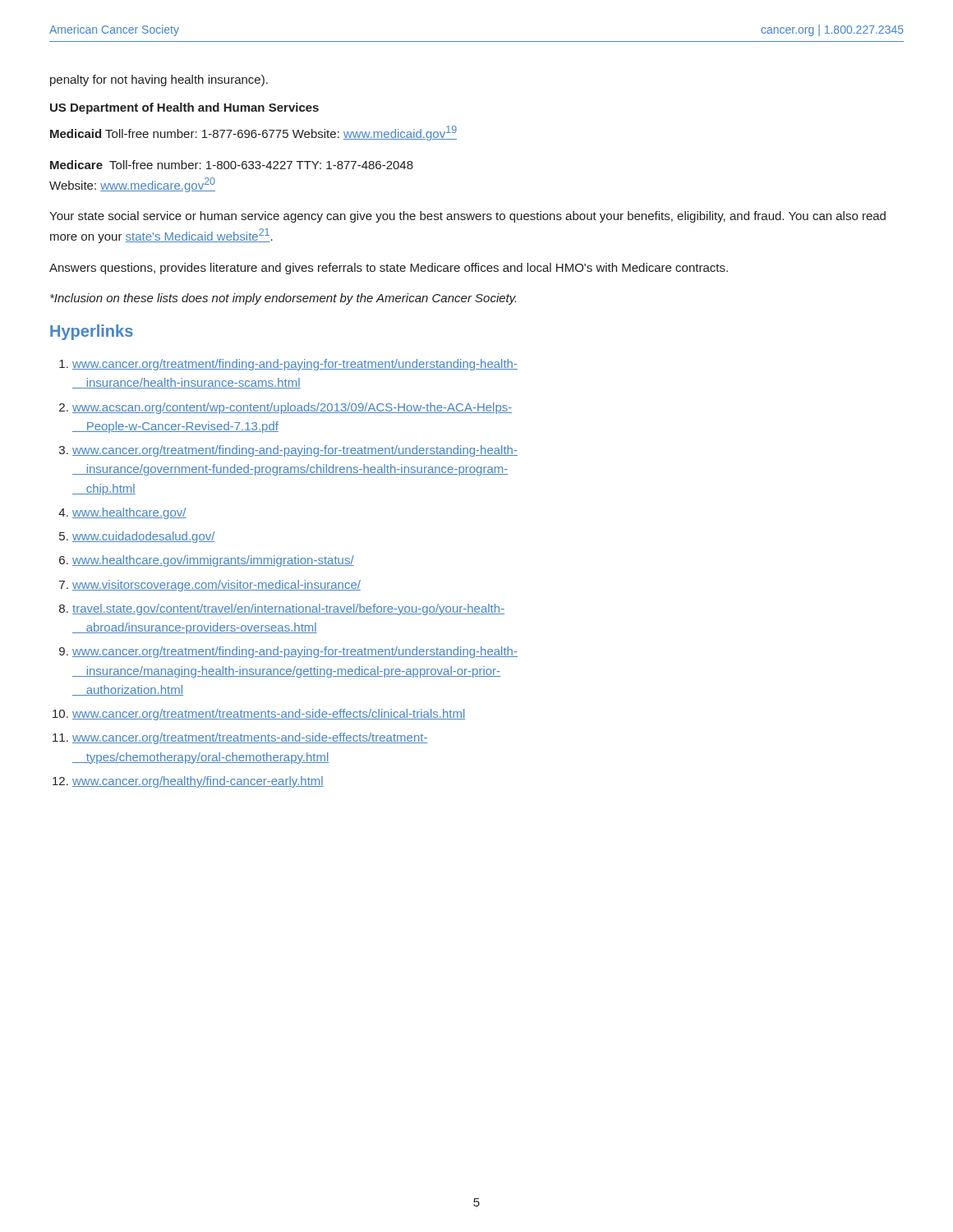Screen dimensions: 1232x953
Task: Where is the section header that starts "US Department of Health and Human"?
Action: coord(184,107)
